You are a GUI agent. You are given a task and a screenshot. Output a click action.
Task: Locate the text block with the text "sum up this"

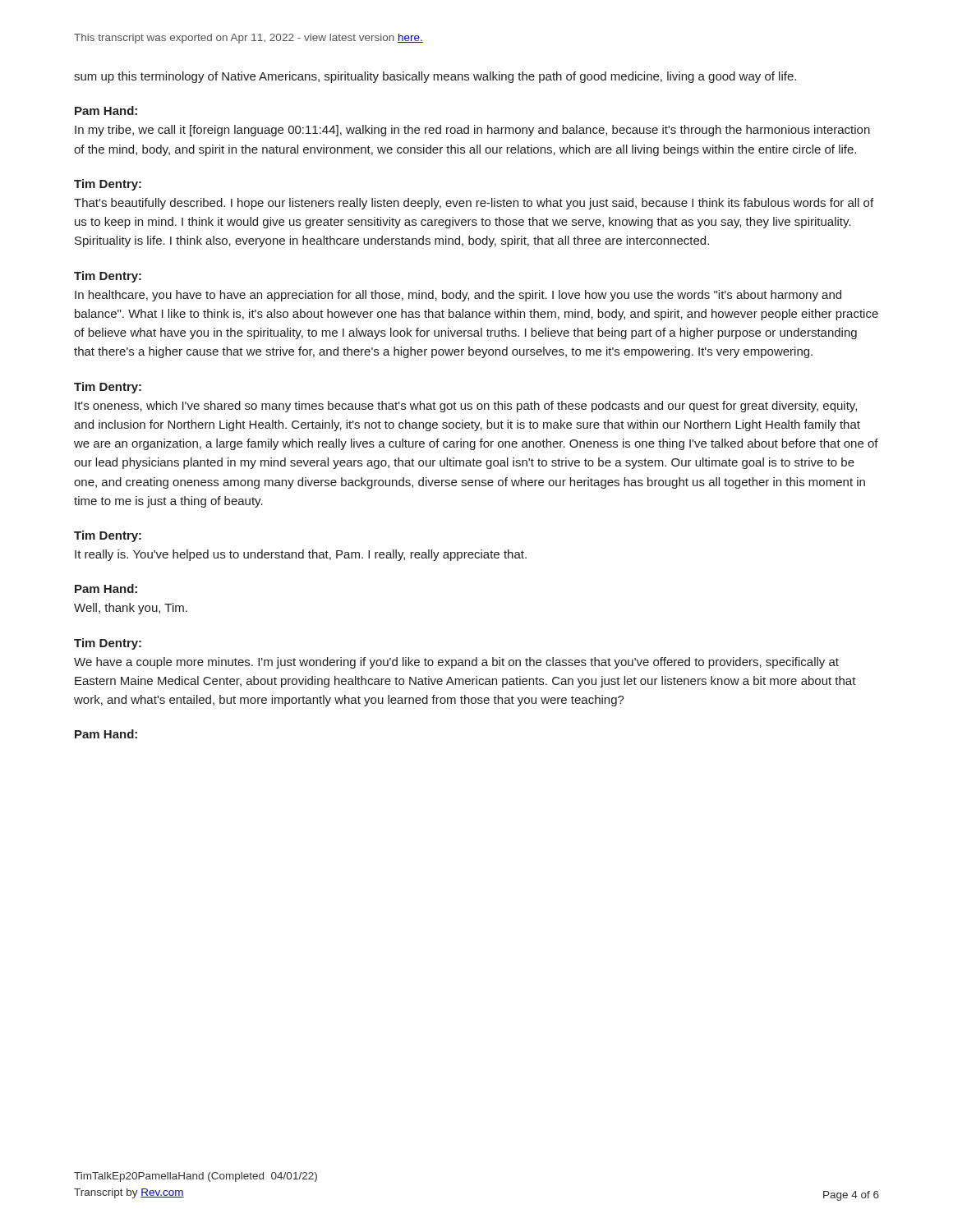(436, 76)
